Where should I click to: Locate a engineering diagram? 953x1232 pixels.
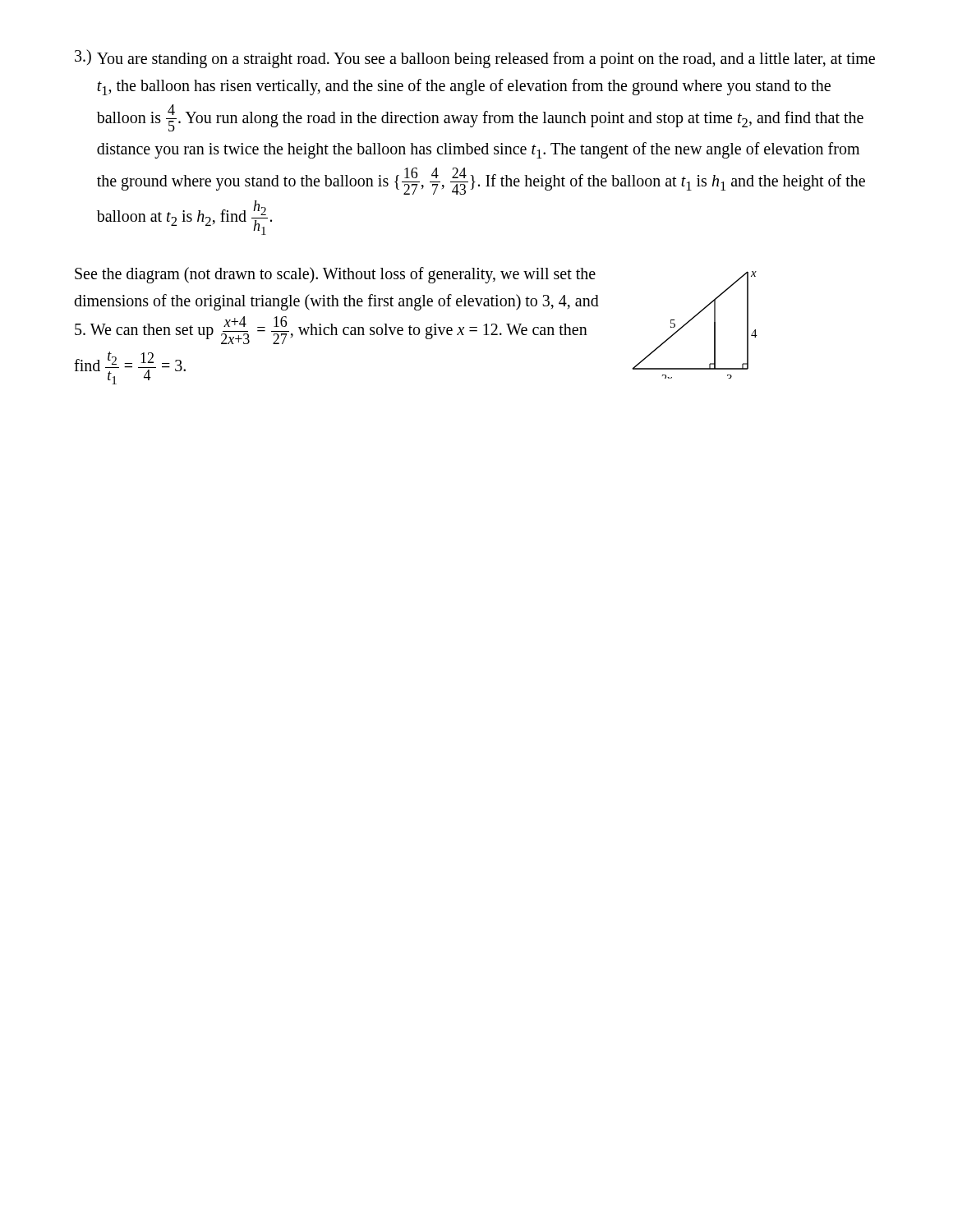click(694, 323)
